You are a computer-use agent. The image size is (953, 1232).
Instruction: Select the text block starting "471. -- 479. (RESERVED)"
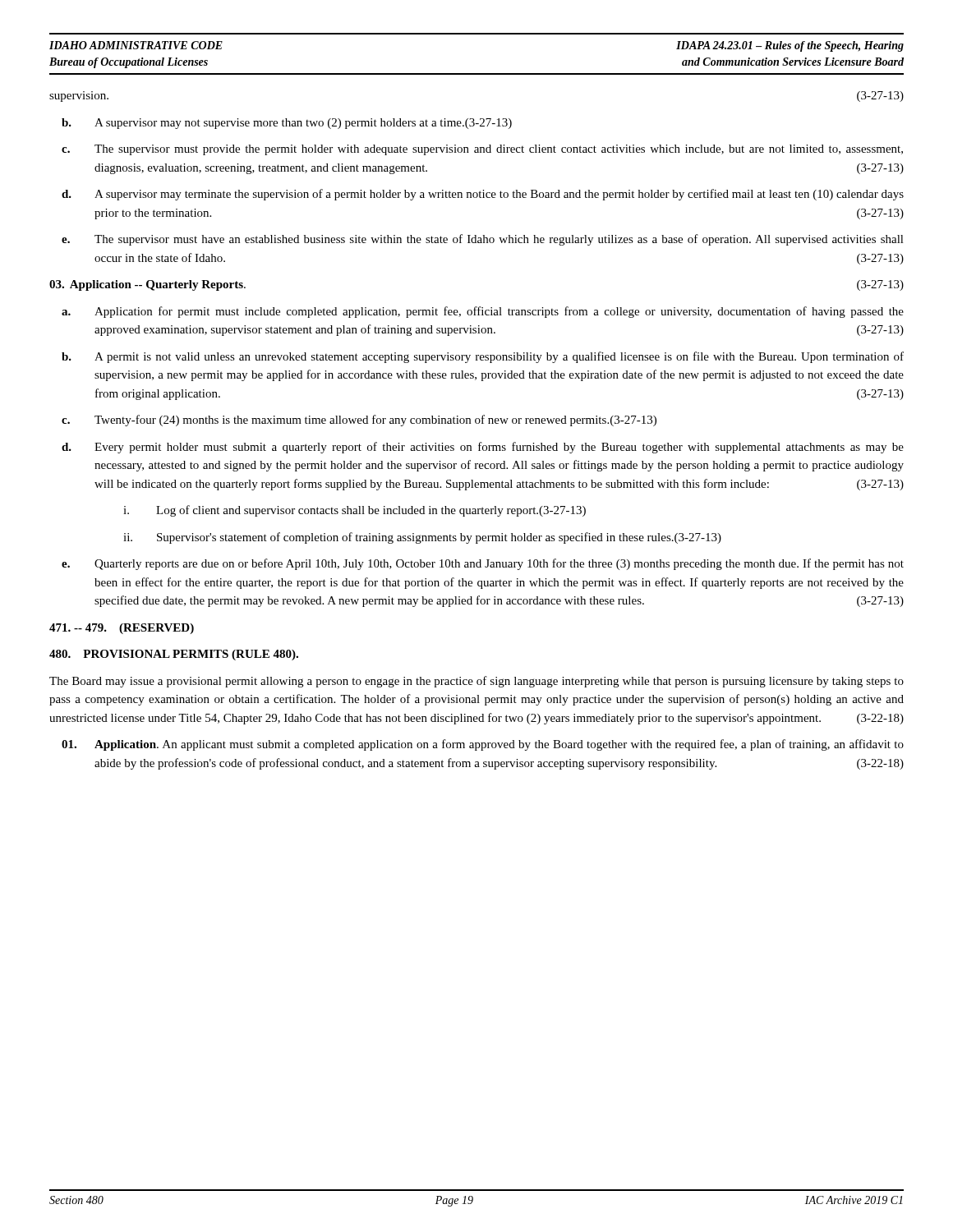click(x=122, y=627)
